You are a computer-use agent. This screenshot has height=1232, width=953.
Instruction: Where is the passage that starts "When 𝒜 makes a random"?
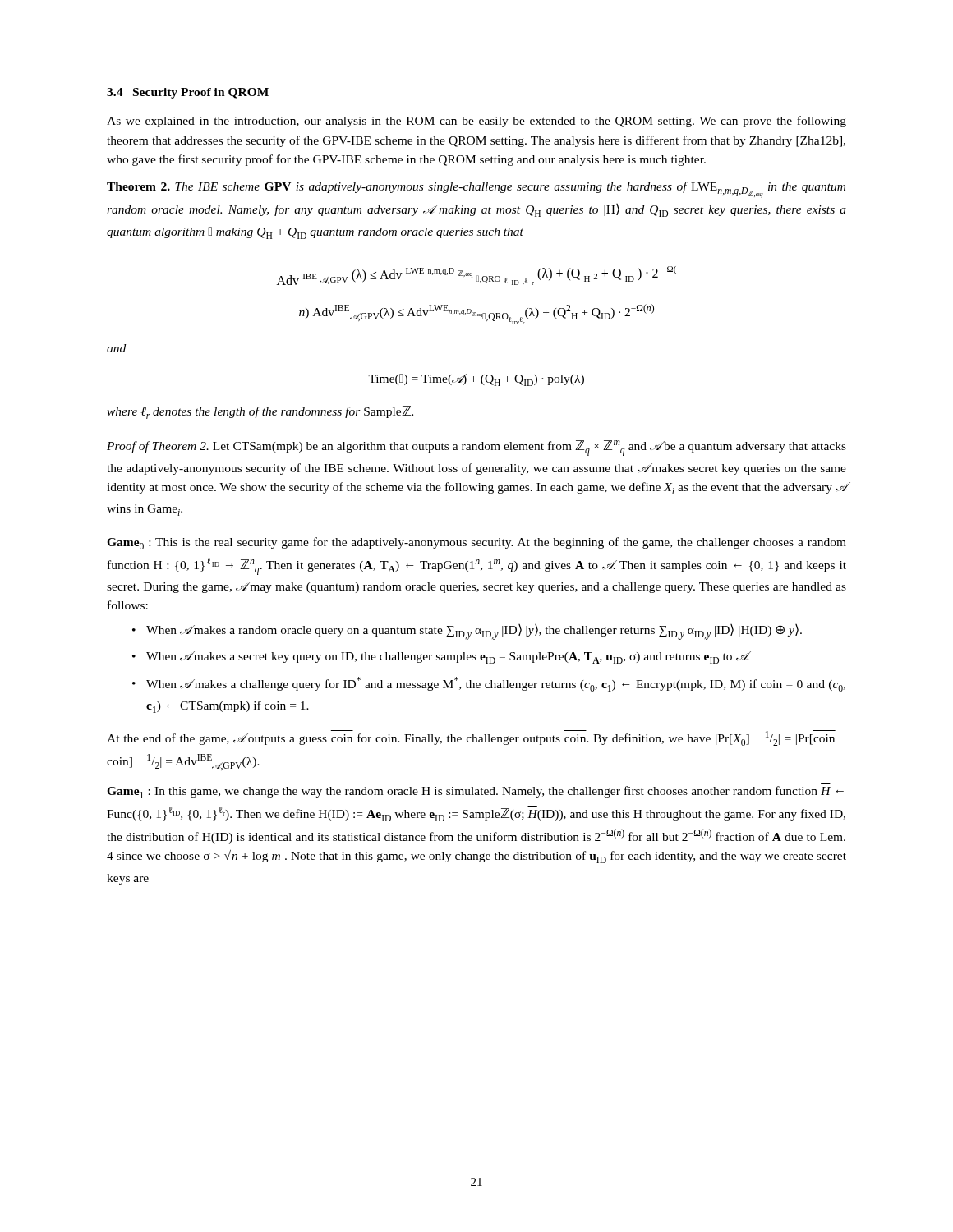[474, 631]
